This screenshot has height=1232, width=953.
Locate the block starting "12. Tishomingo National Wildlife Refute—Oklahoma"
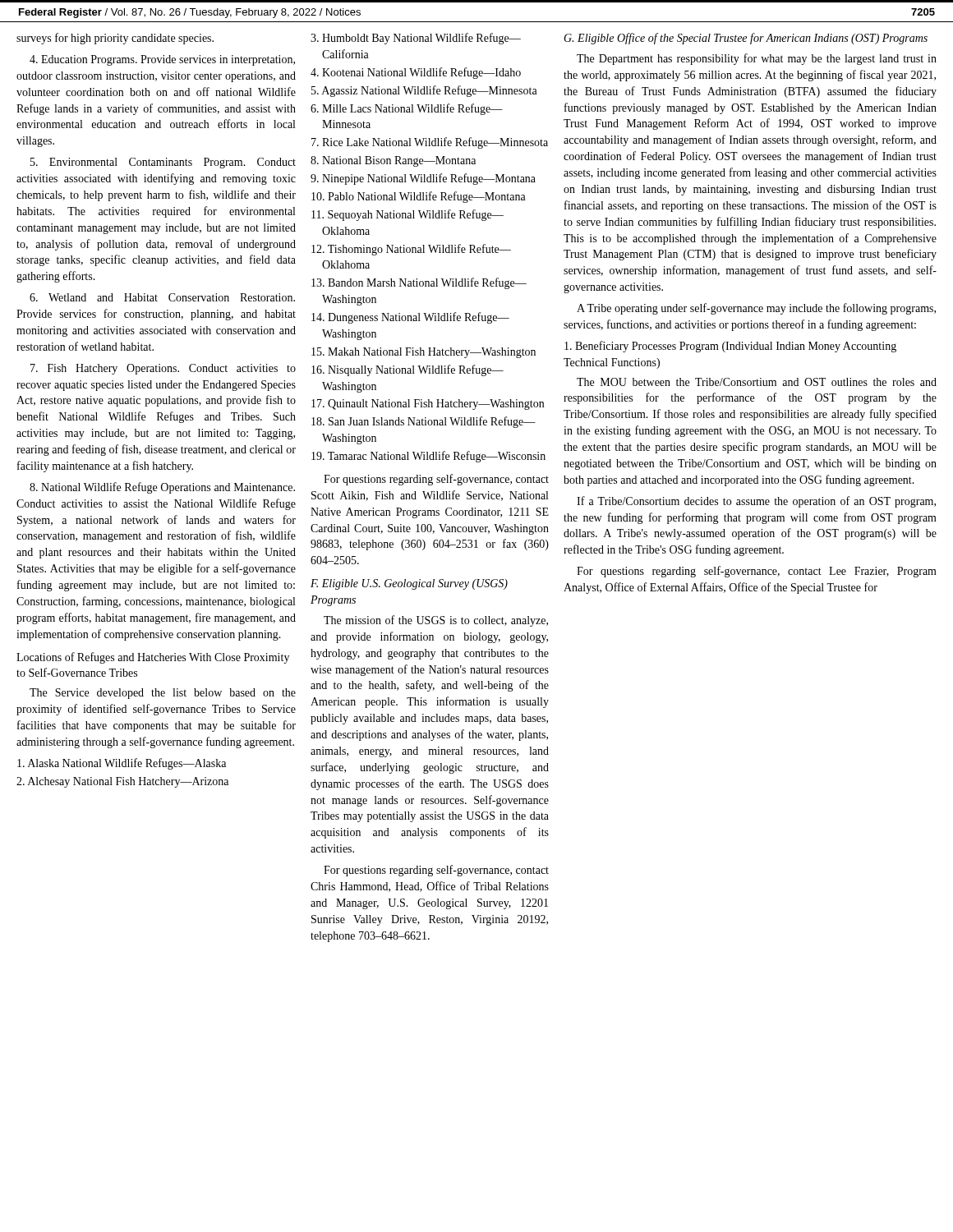[411, 257]
